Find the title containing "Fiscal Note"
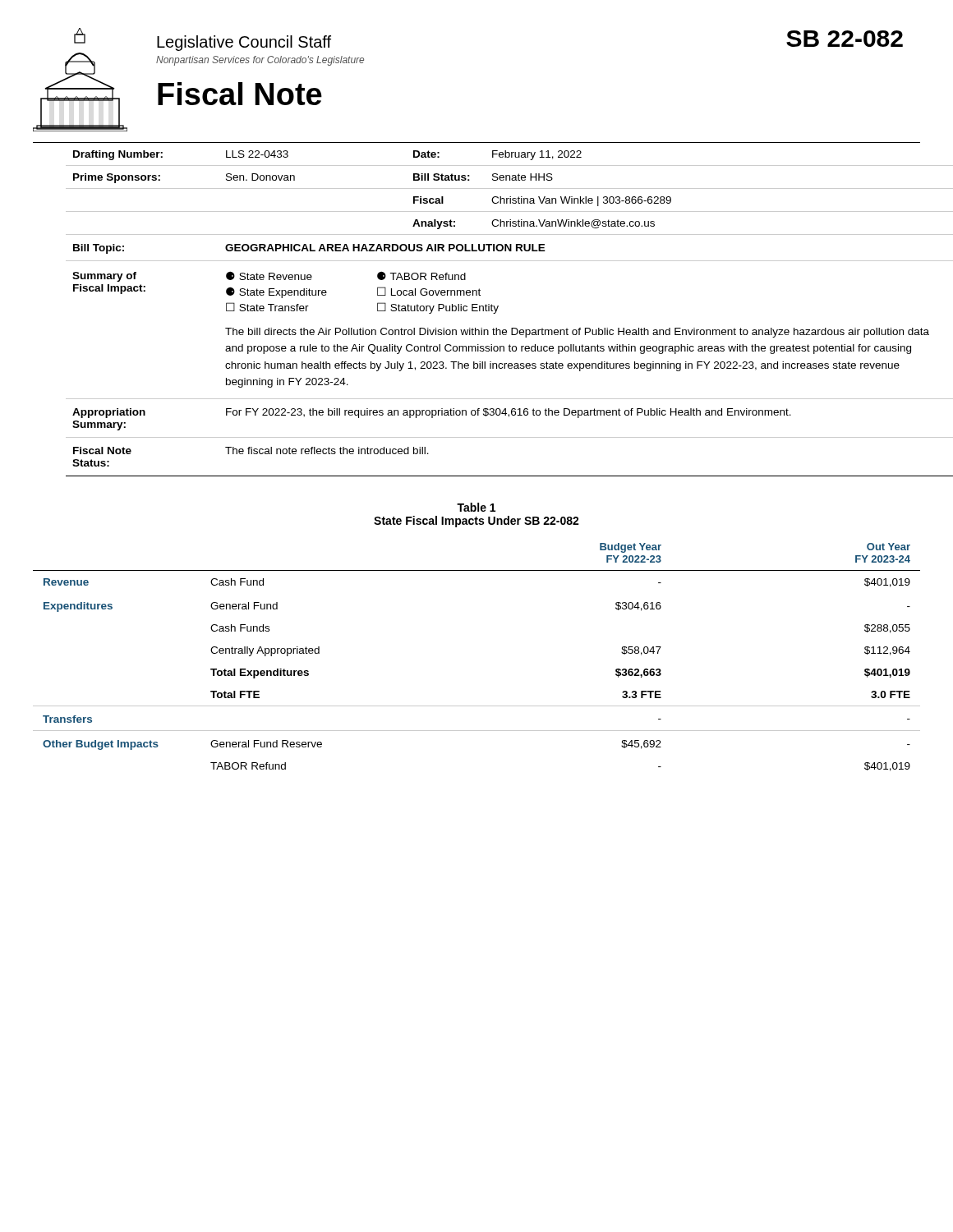Image resolution: width=953 pixels, height=1232 pixels. tap(239, 94)
